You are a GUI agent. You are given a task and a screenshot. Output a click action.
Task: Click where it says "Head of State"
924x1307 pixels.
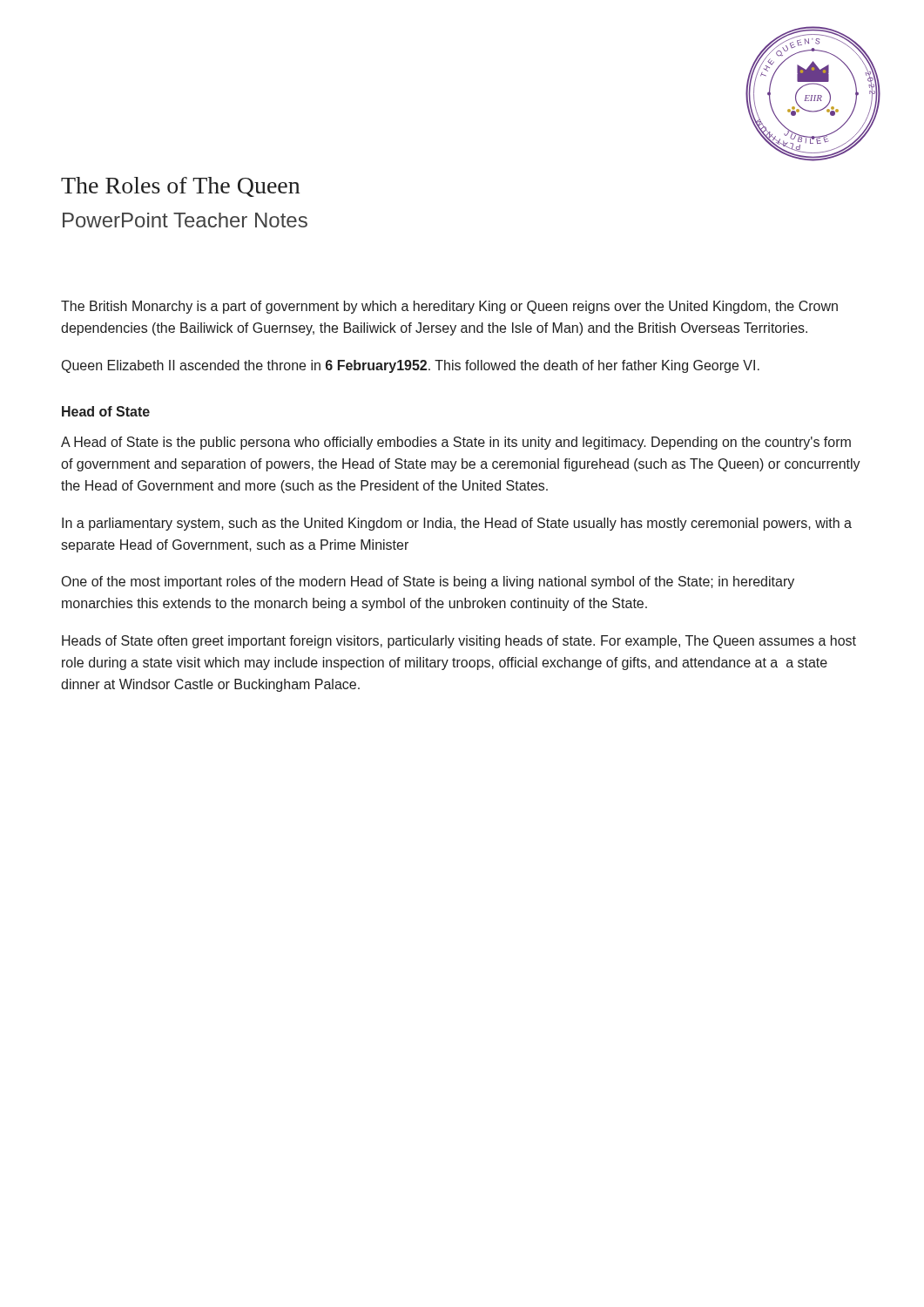pos(105,412)
